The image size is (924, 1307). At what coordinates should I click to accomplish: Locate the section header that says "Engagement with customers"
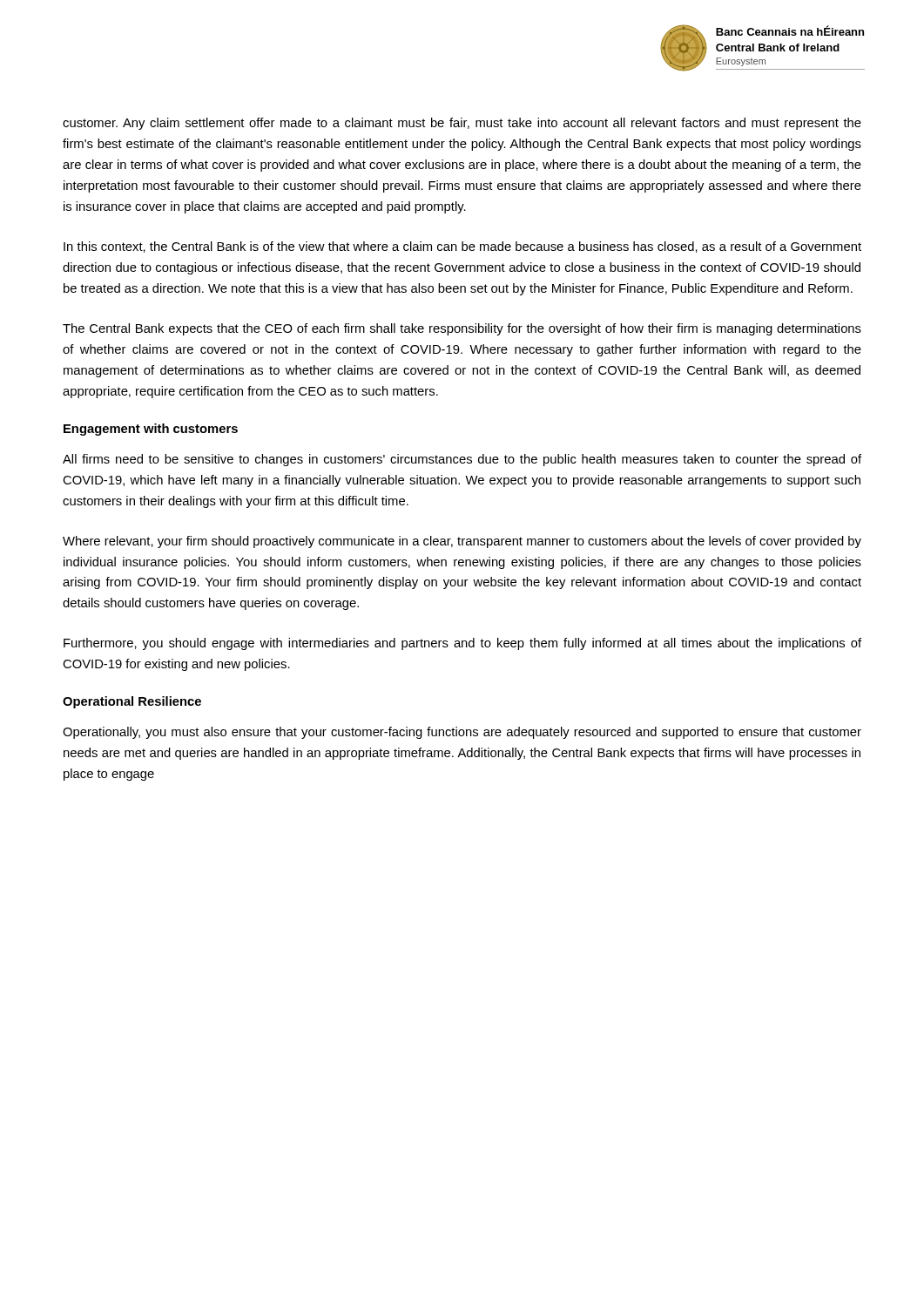click(x=150, y=428)
